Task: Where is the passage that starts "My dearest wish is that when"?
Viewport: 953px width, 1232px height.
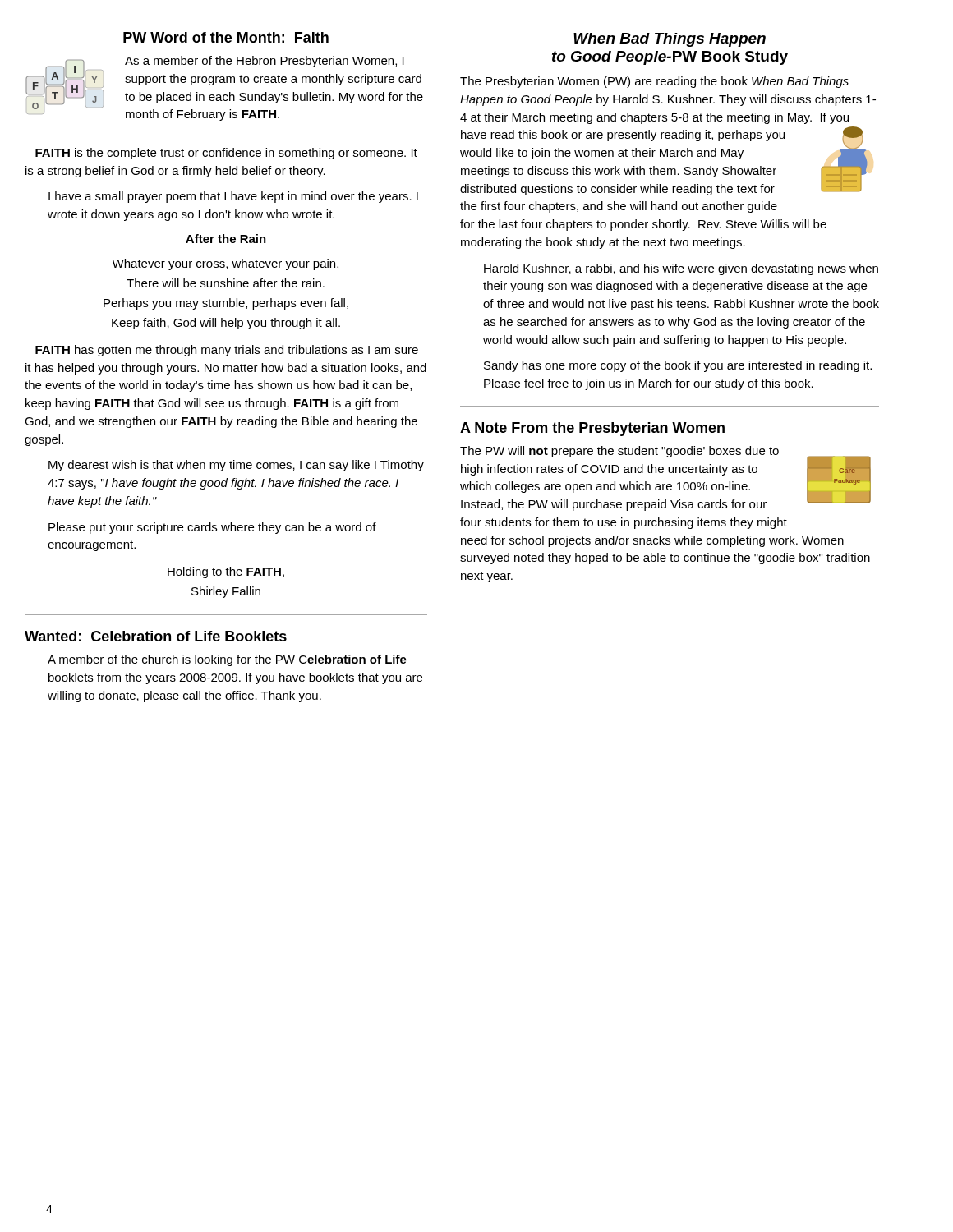Action: (236, 483)
